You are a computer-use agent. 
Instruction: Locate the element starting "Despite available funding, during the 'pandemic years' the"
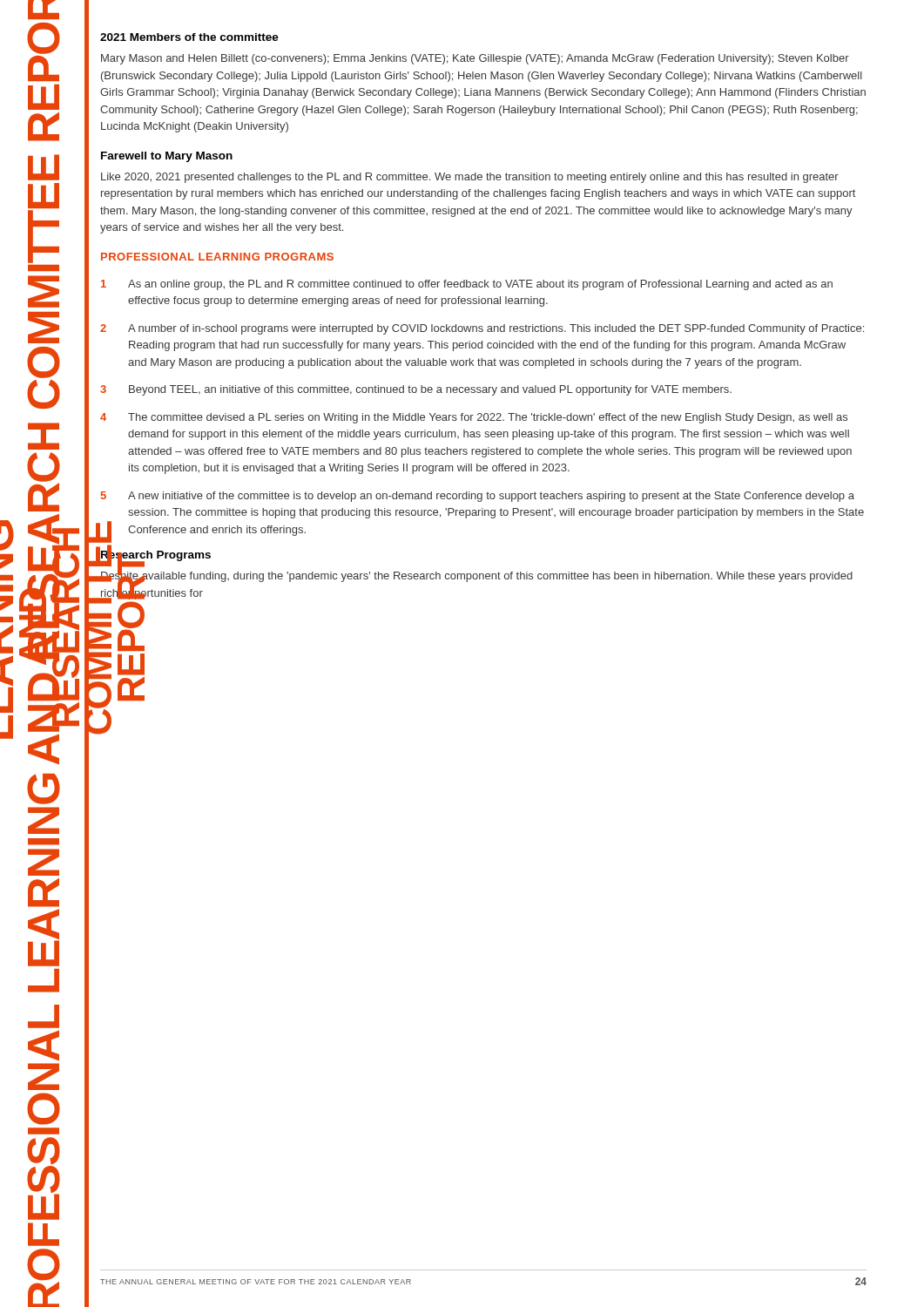[x=476, y=584]
